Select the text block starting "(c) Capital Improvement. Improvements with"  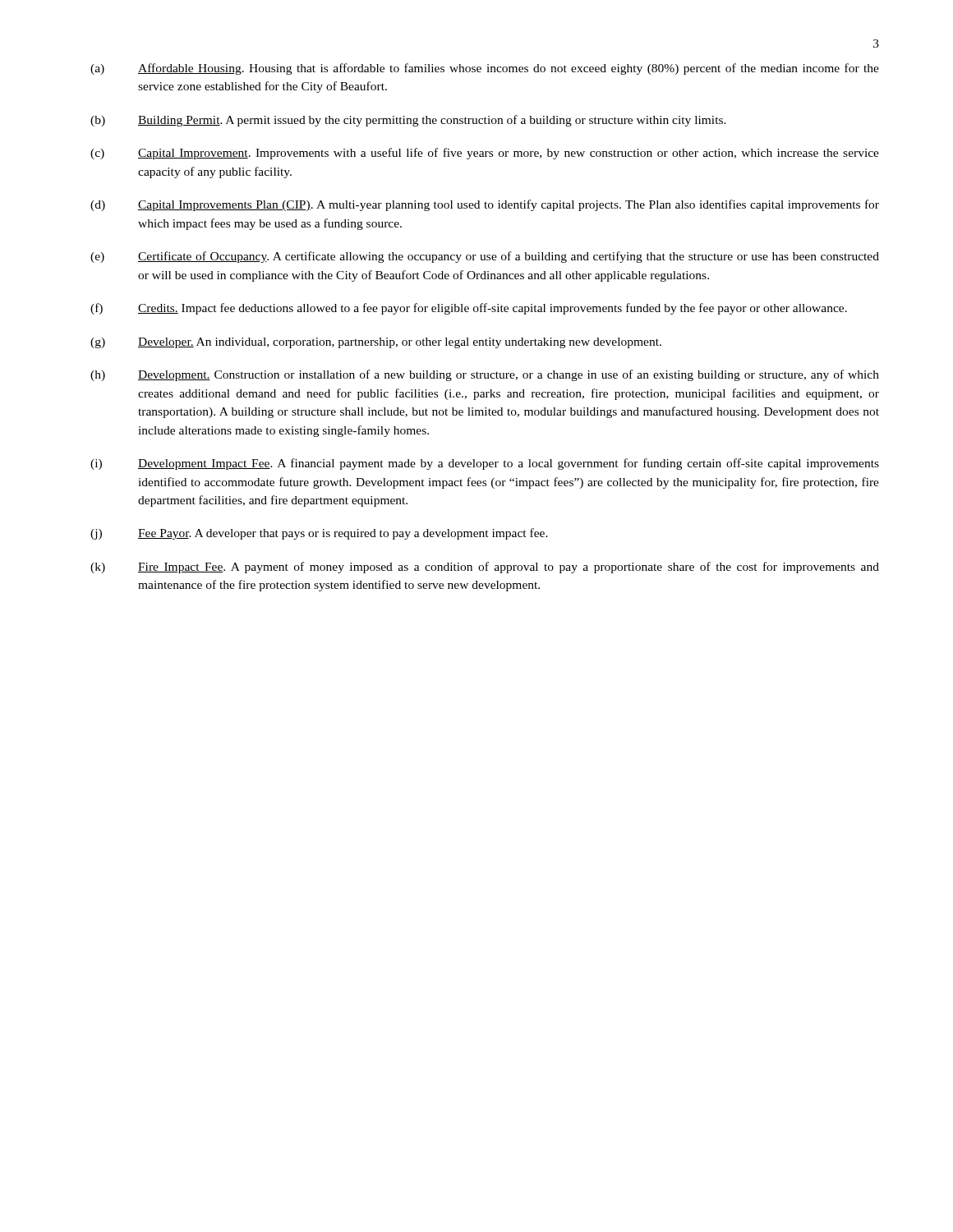point(485,163)
